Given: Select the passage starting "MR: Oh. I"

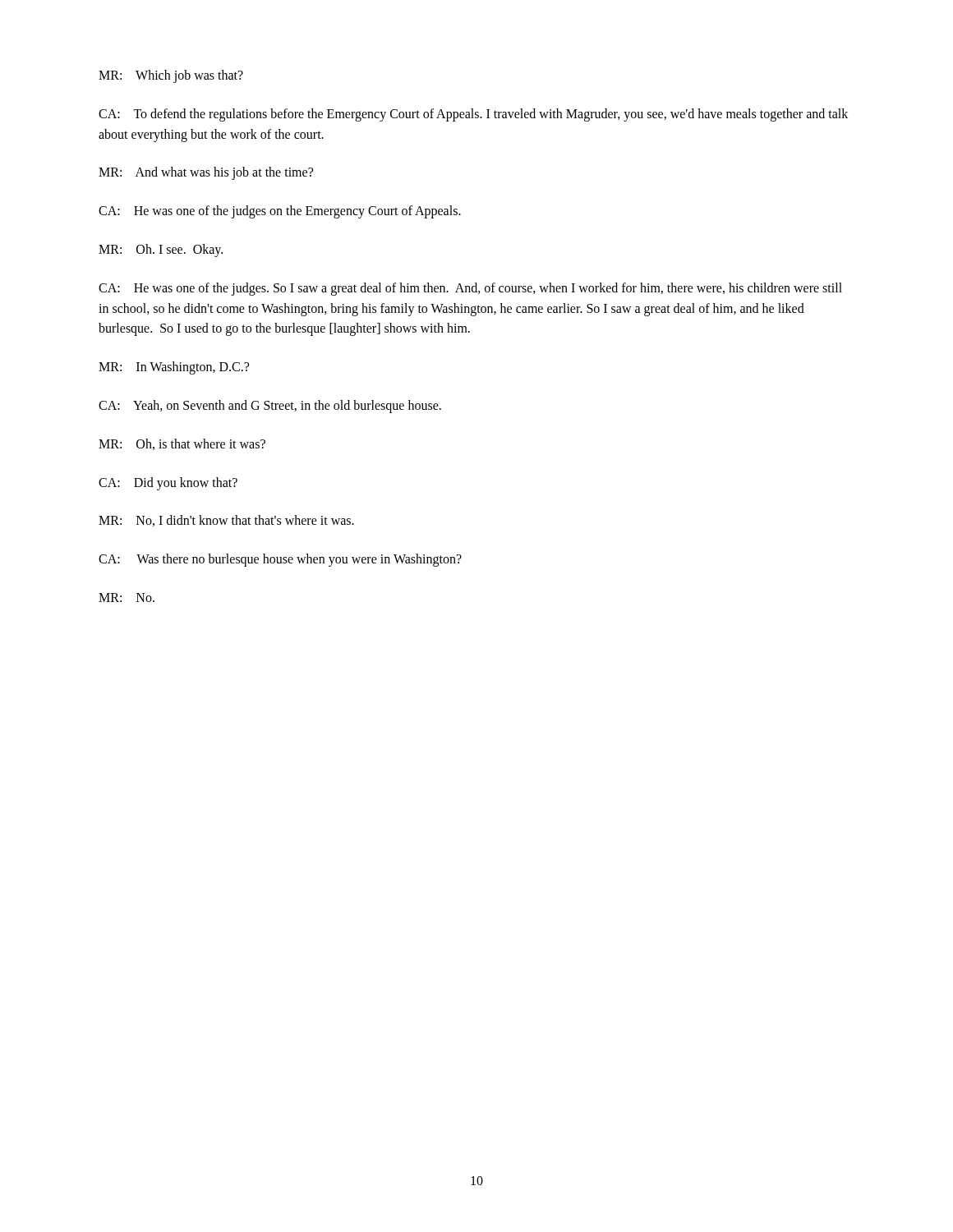Looking at the screenshot, I should coord(161,249).
